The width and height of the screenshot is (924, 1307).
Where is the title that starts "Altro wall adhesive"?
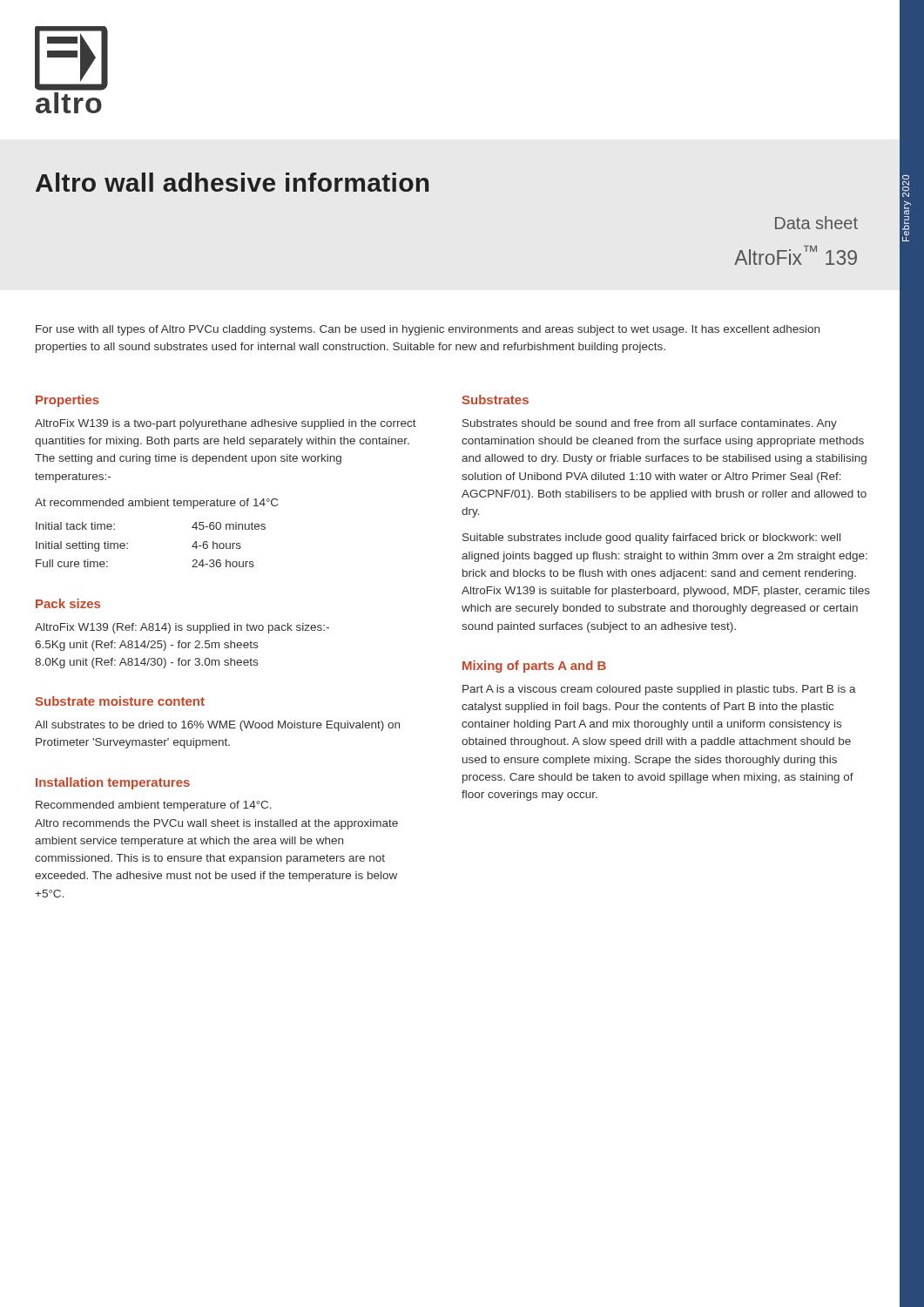point(233,183)
